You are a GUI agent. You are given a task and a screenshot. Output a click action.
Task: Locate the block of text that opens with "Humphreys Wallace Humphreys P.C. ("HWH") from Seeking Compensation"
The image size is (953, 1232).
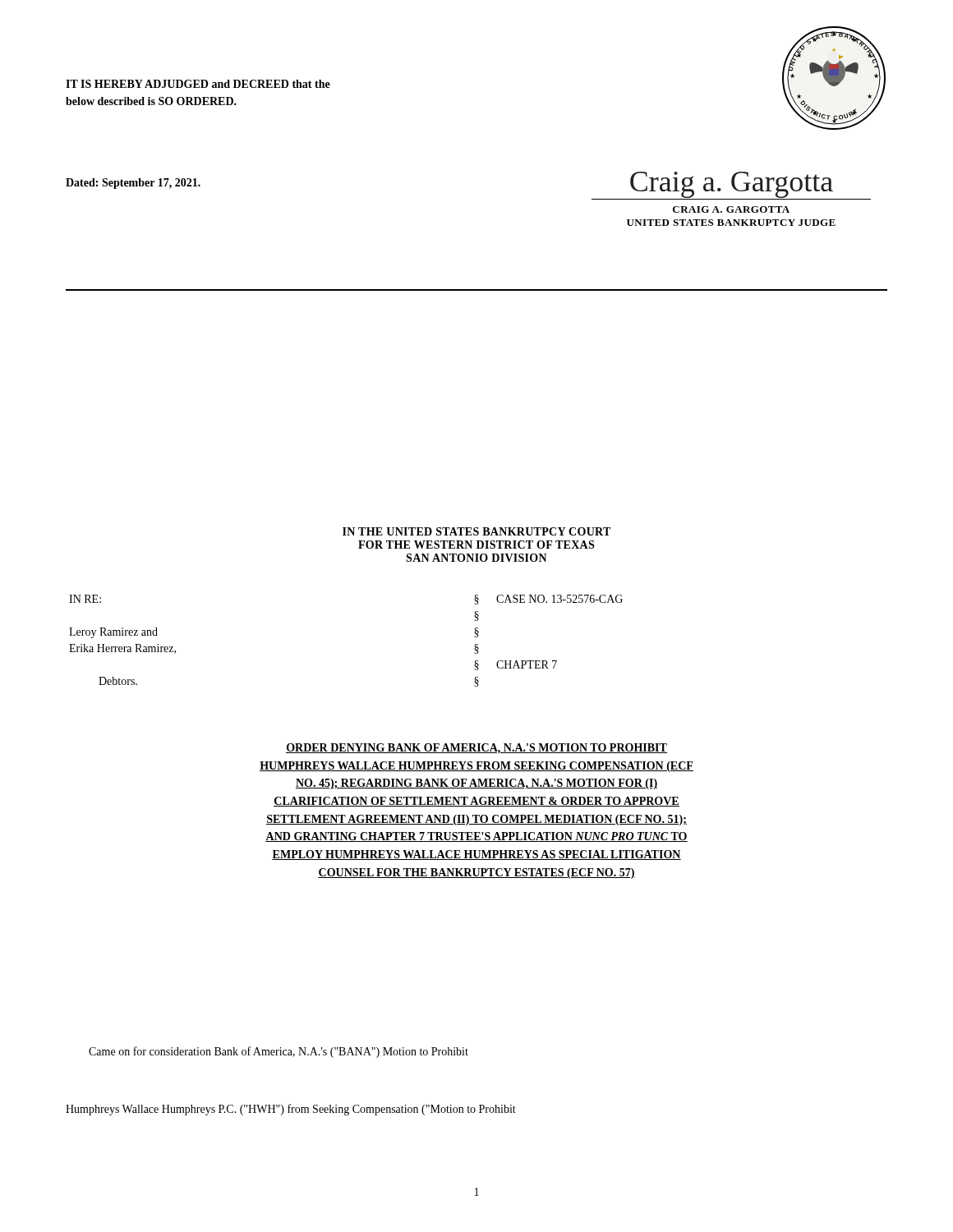click(291, 1109)
